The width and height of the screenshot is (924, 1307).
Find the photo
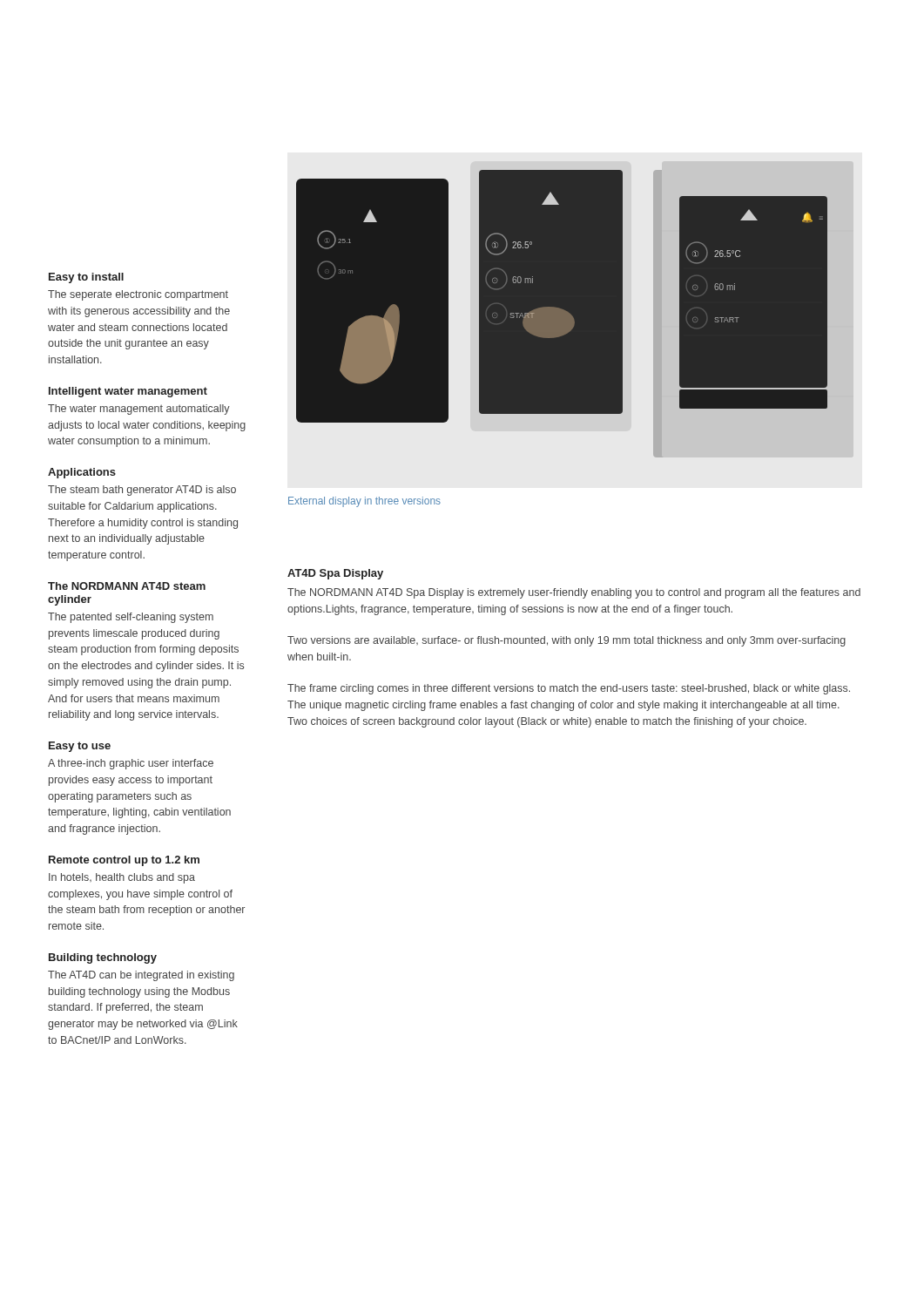pyautogui.click(x=575, y=320)
